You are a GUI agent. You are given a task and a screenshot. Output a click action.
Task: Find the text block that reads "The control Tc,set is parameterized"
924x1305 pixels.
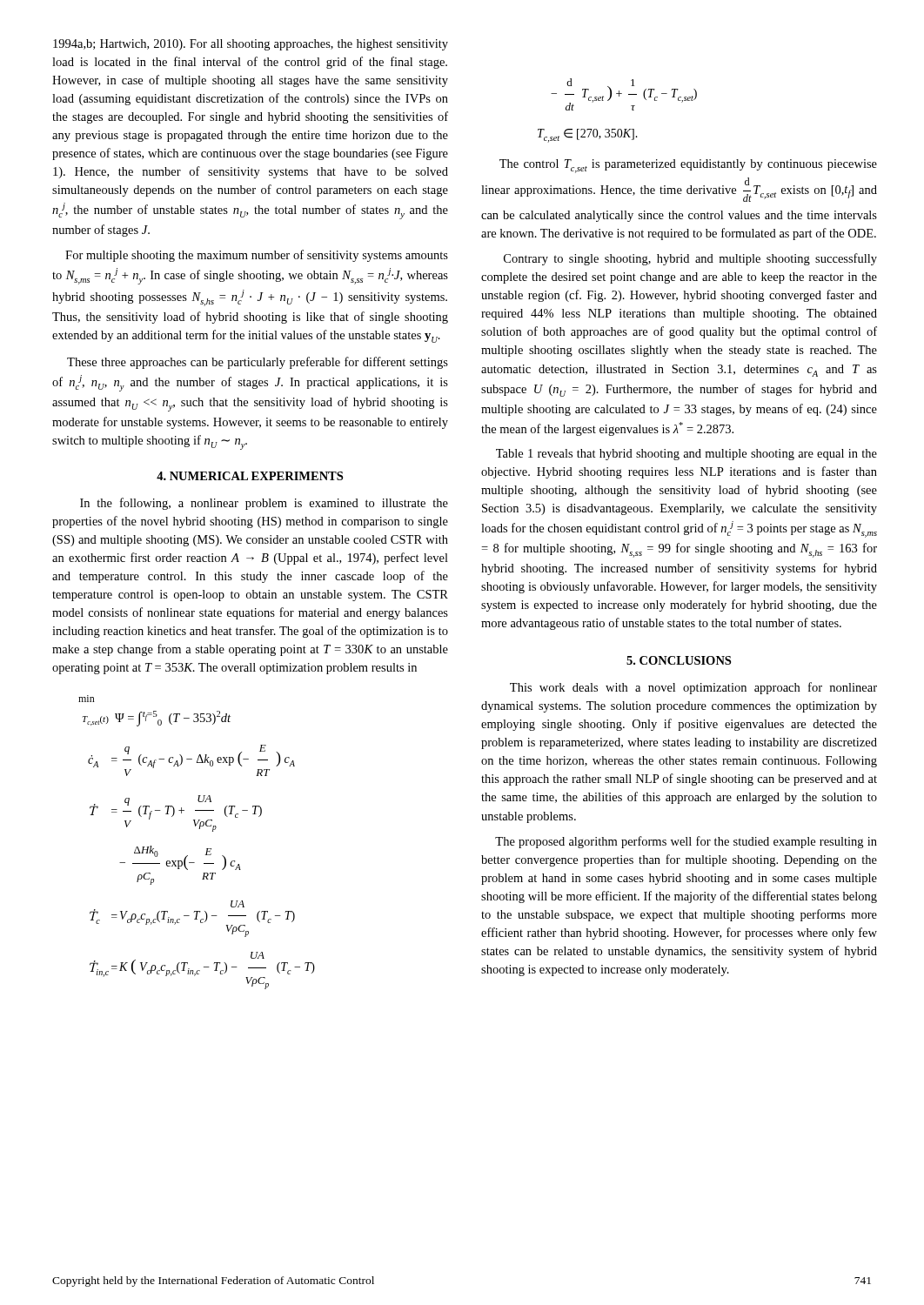[679, 198]
